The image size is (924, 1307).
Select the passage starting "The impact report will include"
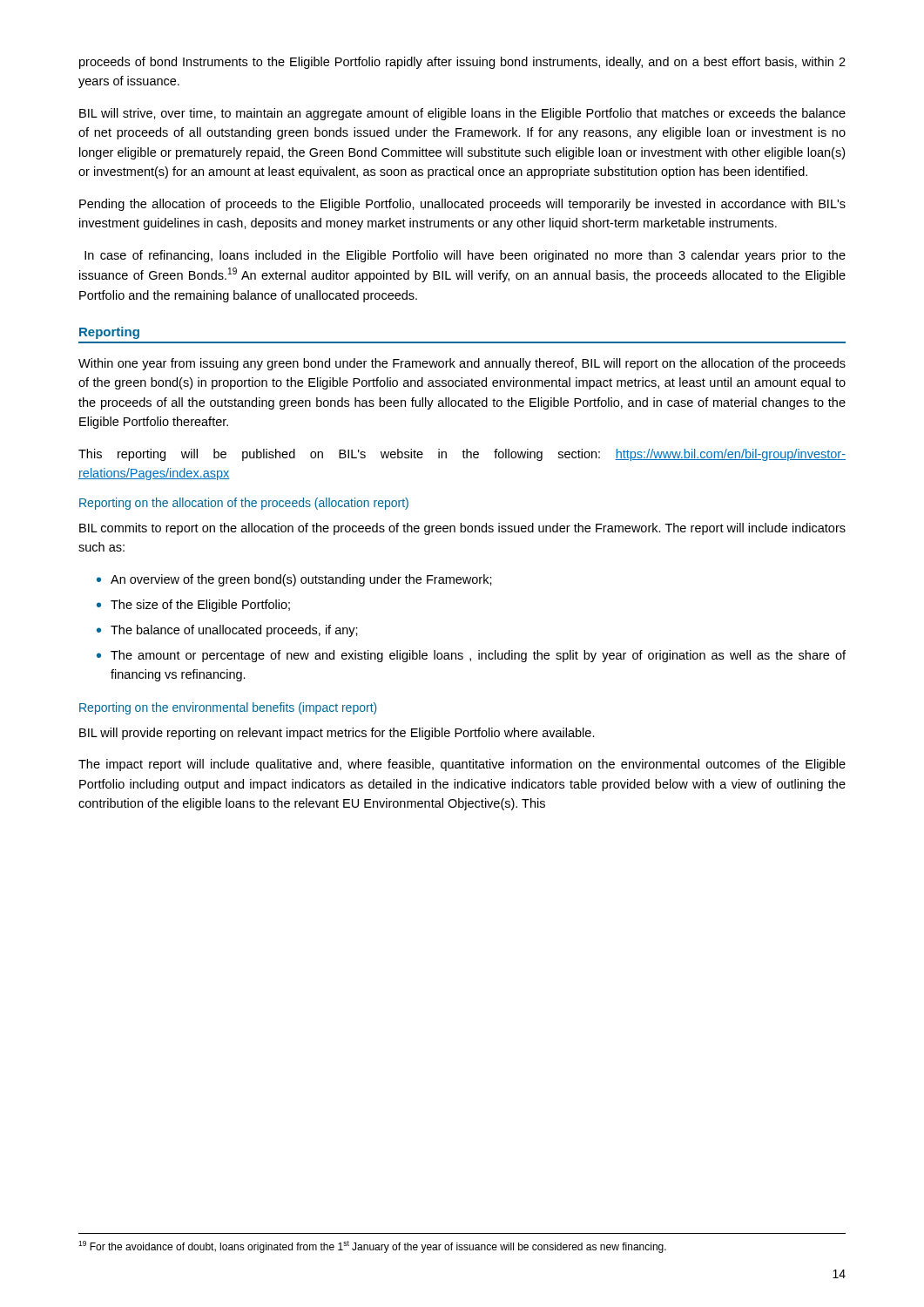click(x=462, y=784)
